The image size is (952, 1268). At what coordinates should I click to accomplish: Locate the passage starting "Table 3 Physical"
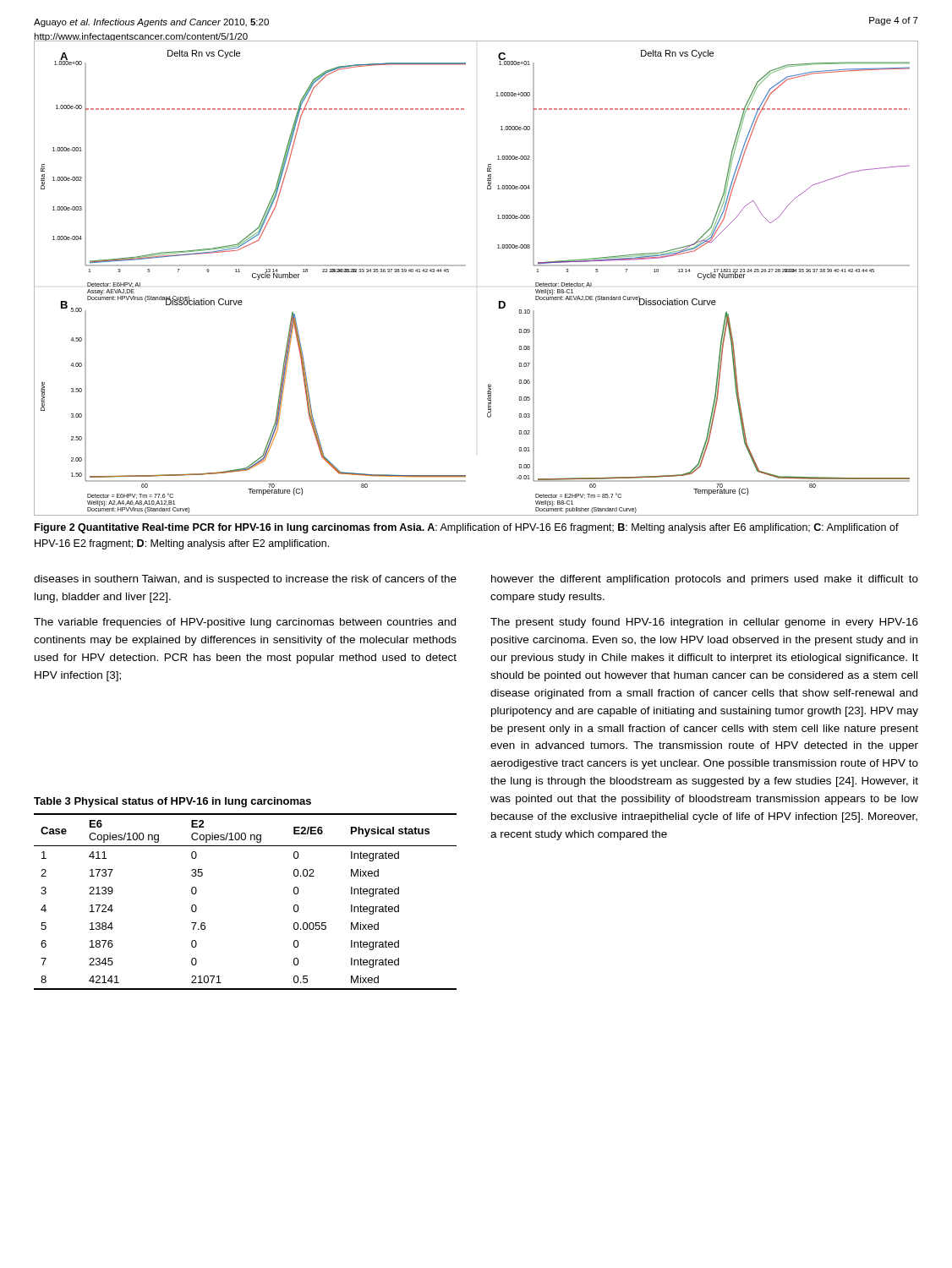(173, 801)
